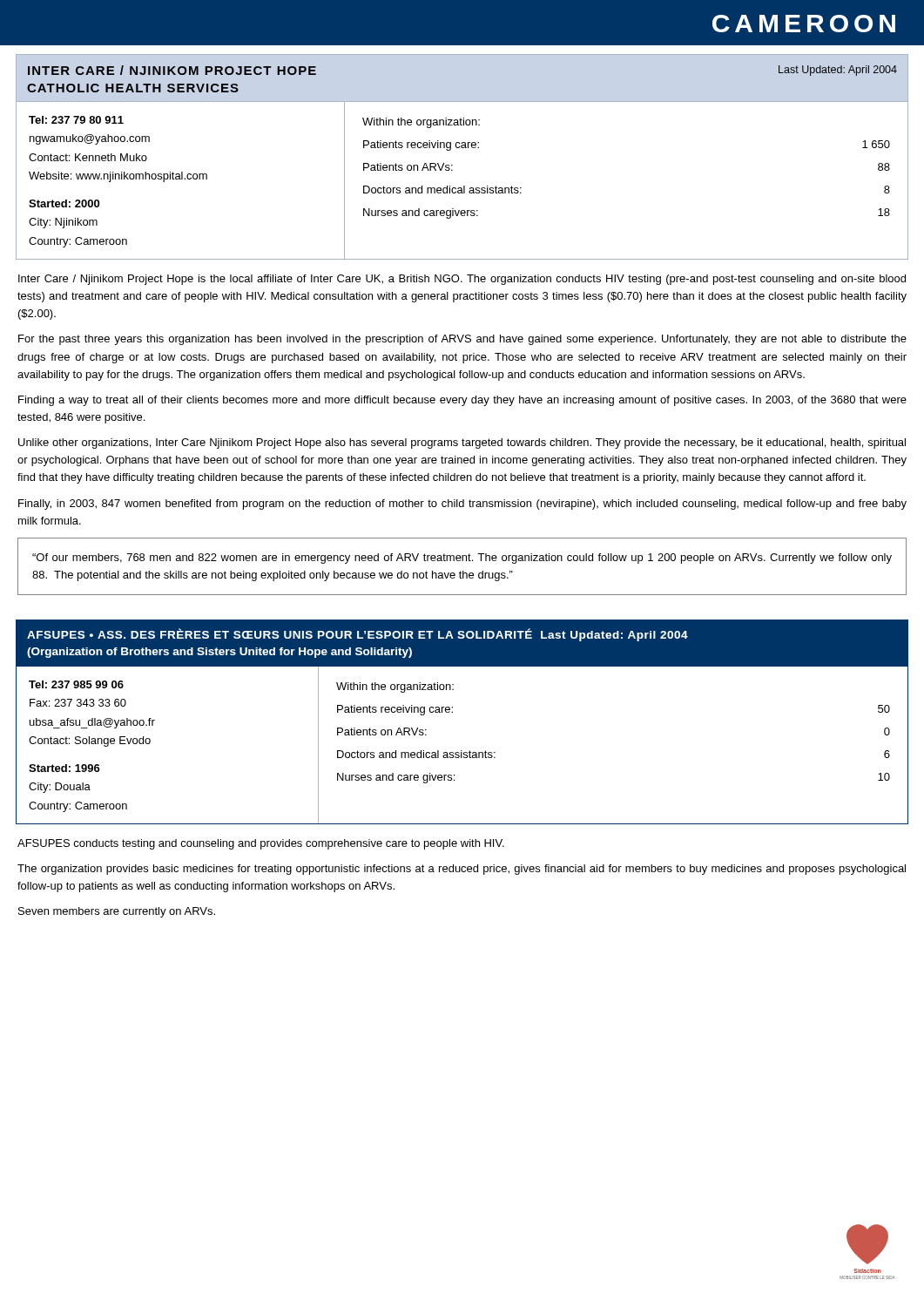
Task: Point to the block beginning "The organization provides basic medicines for treating opportunistic"
Action: [x=462, y=877]
